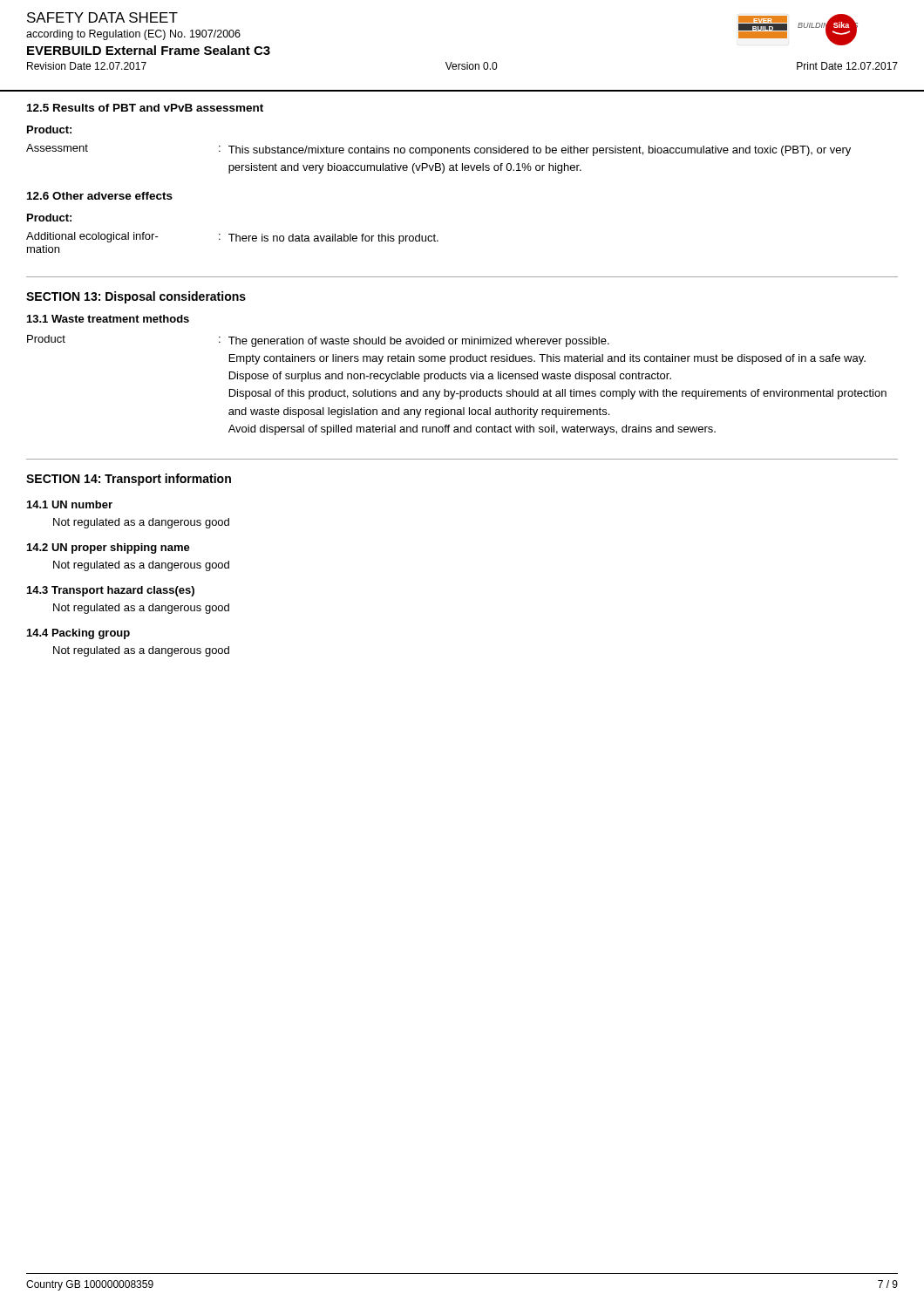Point to "SECTION 13: Disposal considerations"
The height and width of the screenshot is (1308, 924).
(x=136, y=296)
